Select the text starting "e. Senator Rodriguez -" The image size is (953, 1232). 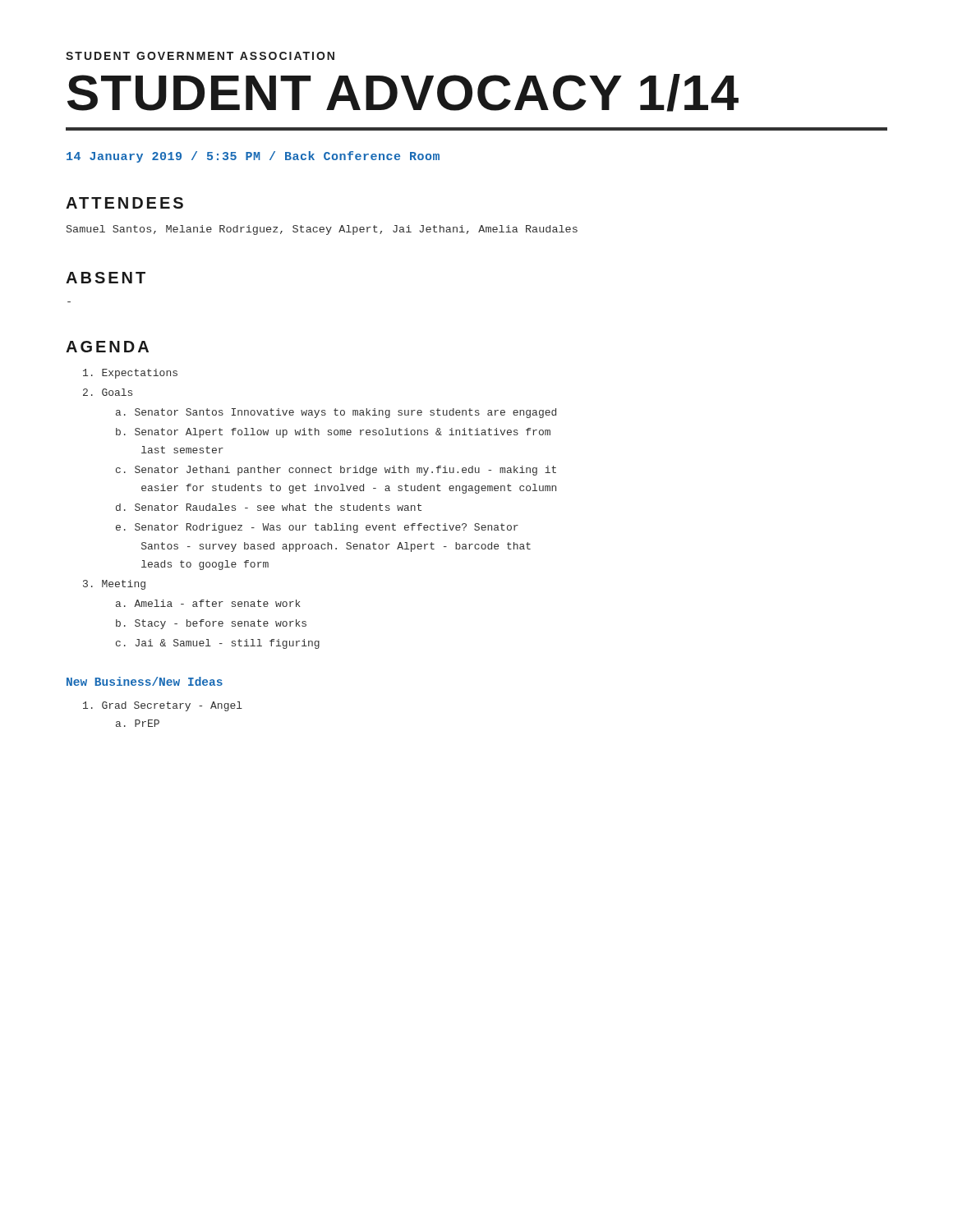click(323, 546)
